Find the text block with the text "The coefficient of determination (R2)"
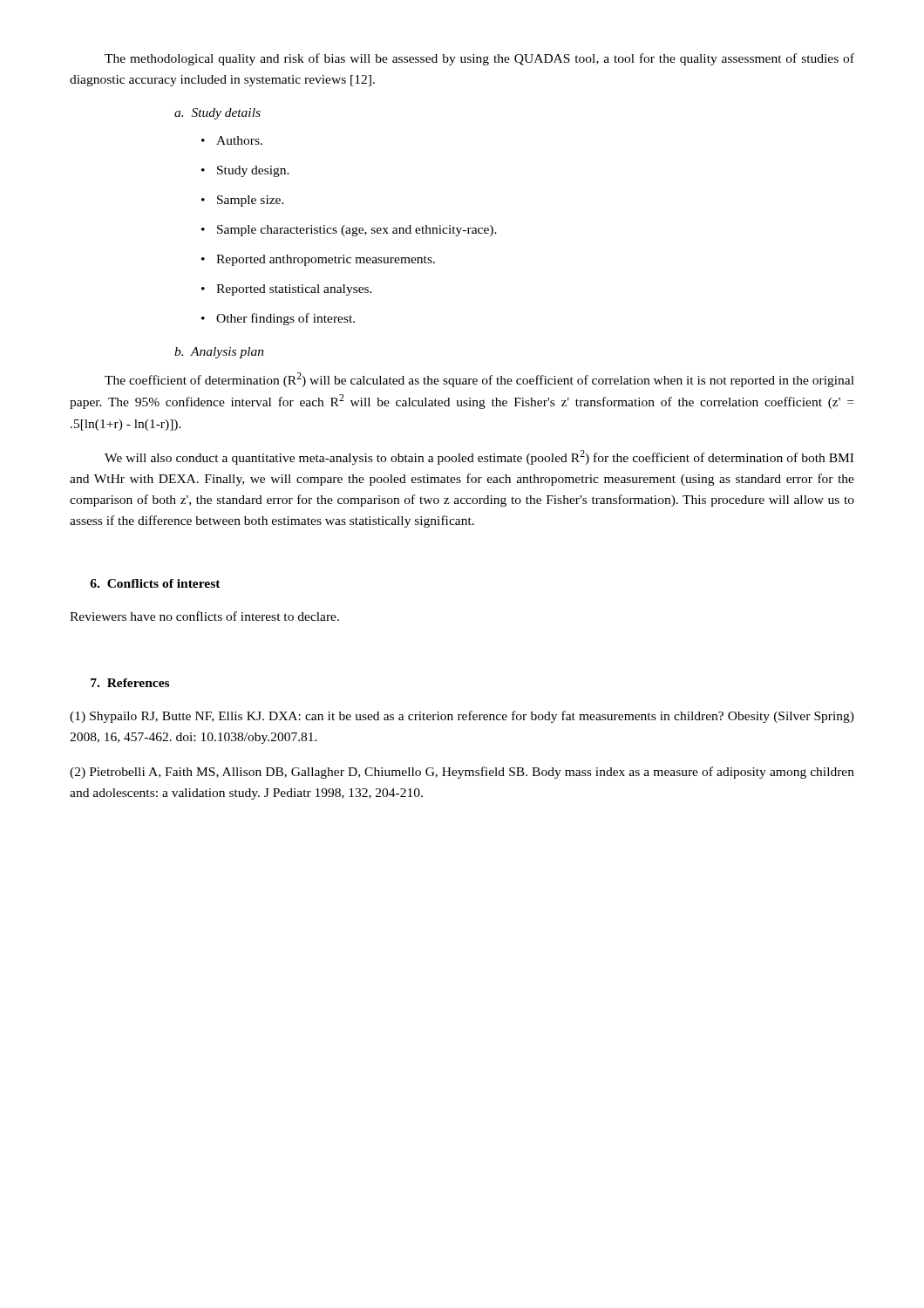 (x=462, y=401)
